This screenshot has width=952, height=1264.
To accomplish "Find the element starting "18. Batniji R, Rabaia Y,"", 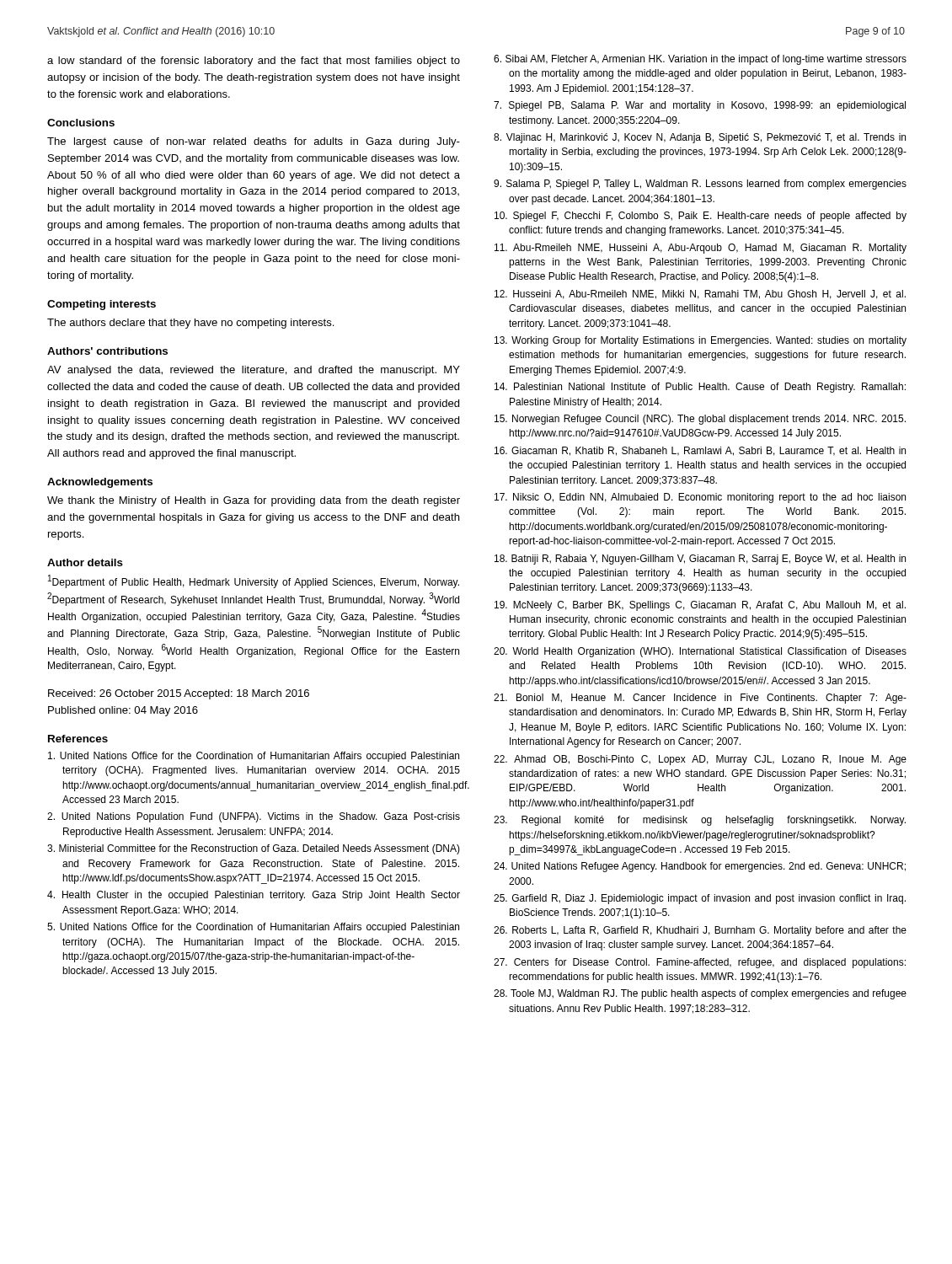I will (x=700, y=573).
